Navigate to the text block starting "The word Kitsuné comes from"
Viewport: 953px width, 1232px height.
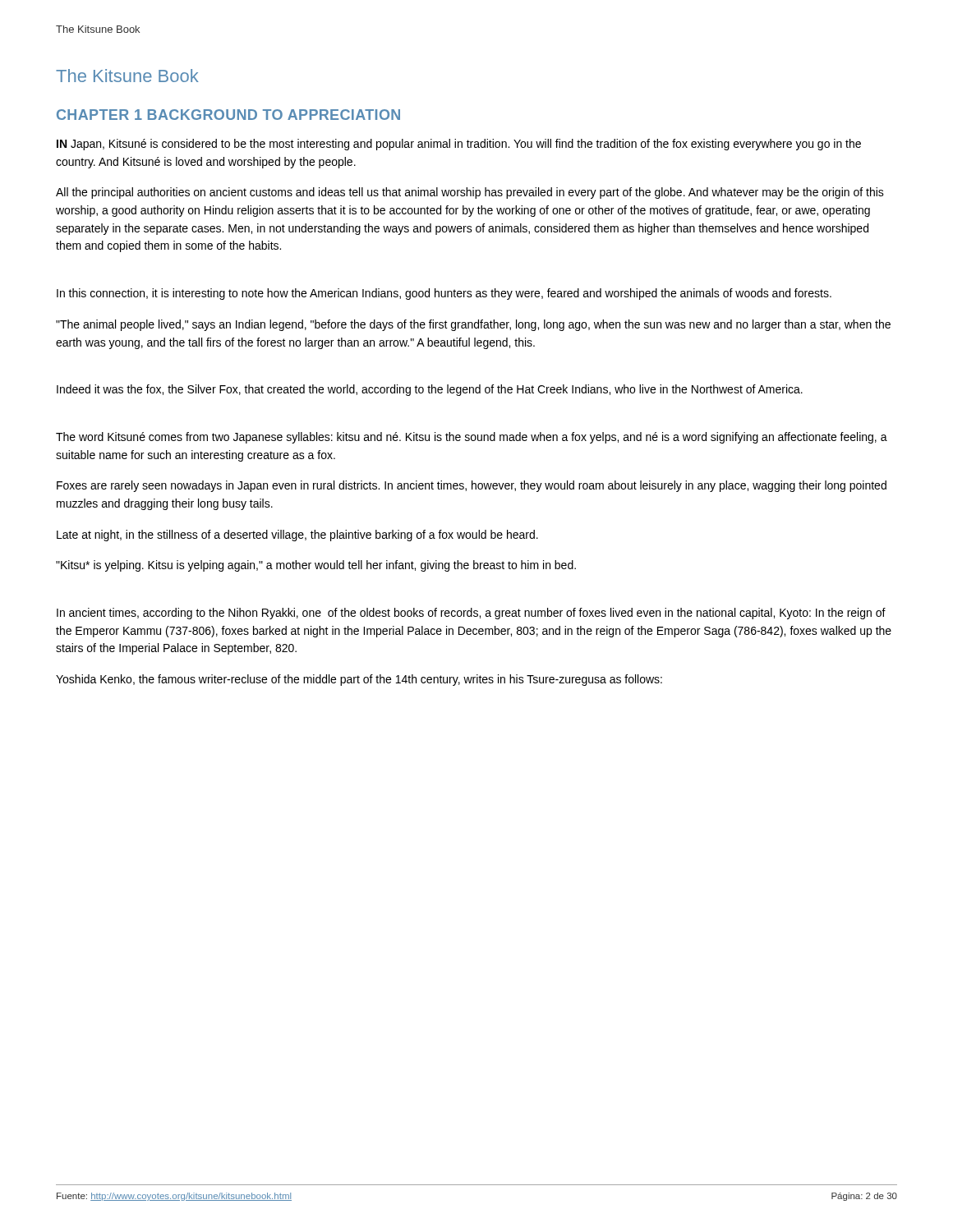coord(471,446)
